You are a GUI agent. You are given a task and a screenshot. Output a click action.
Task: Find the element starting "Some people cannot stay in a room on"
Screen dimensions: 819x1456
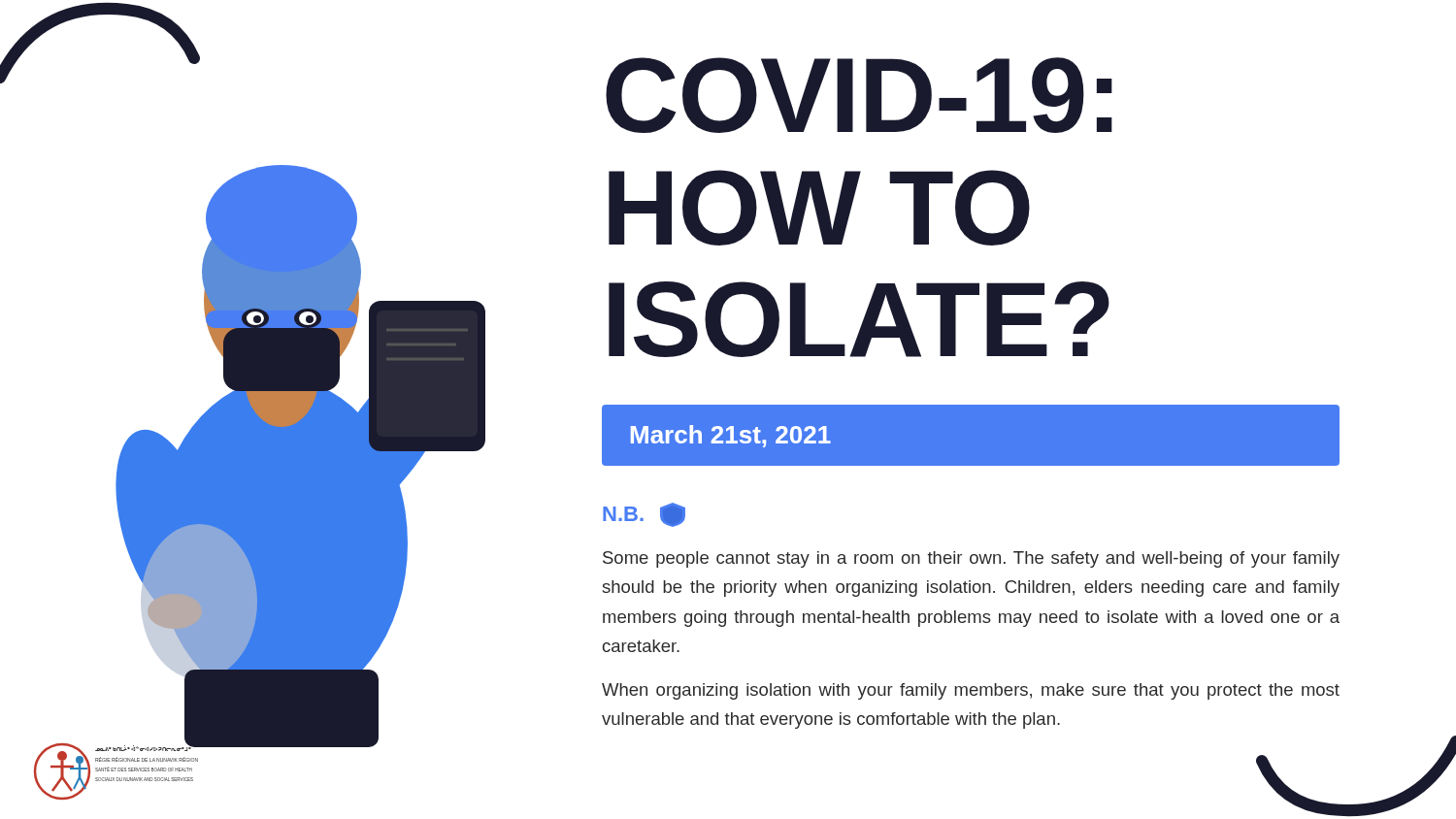point(971,602)
